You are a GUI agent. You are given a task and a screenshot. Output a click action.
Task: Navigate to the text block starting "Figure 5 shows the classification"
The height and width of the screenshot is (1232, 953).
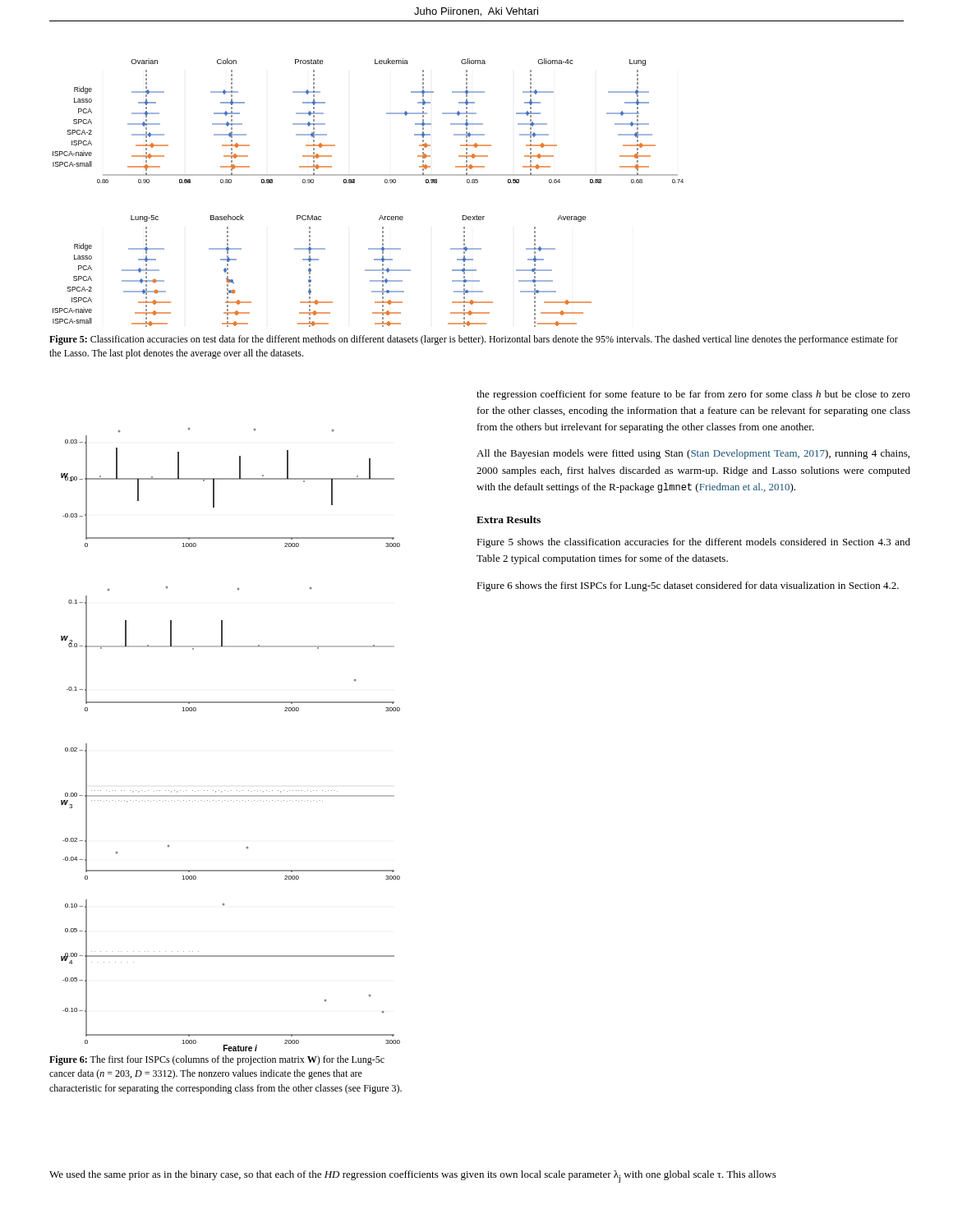pos(693,550)
